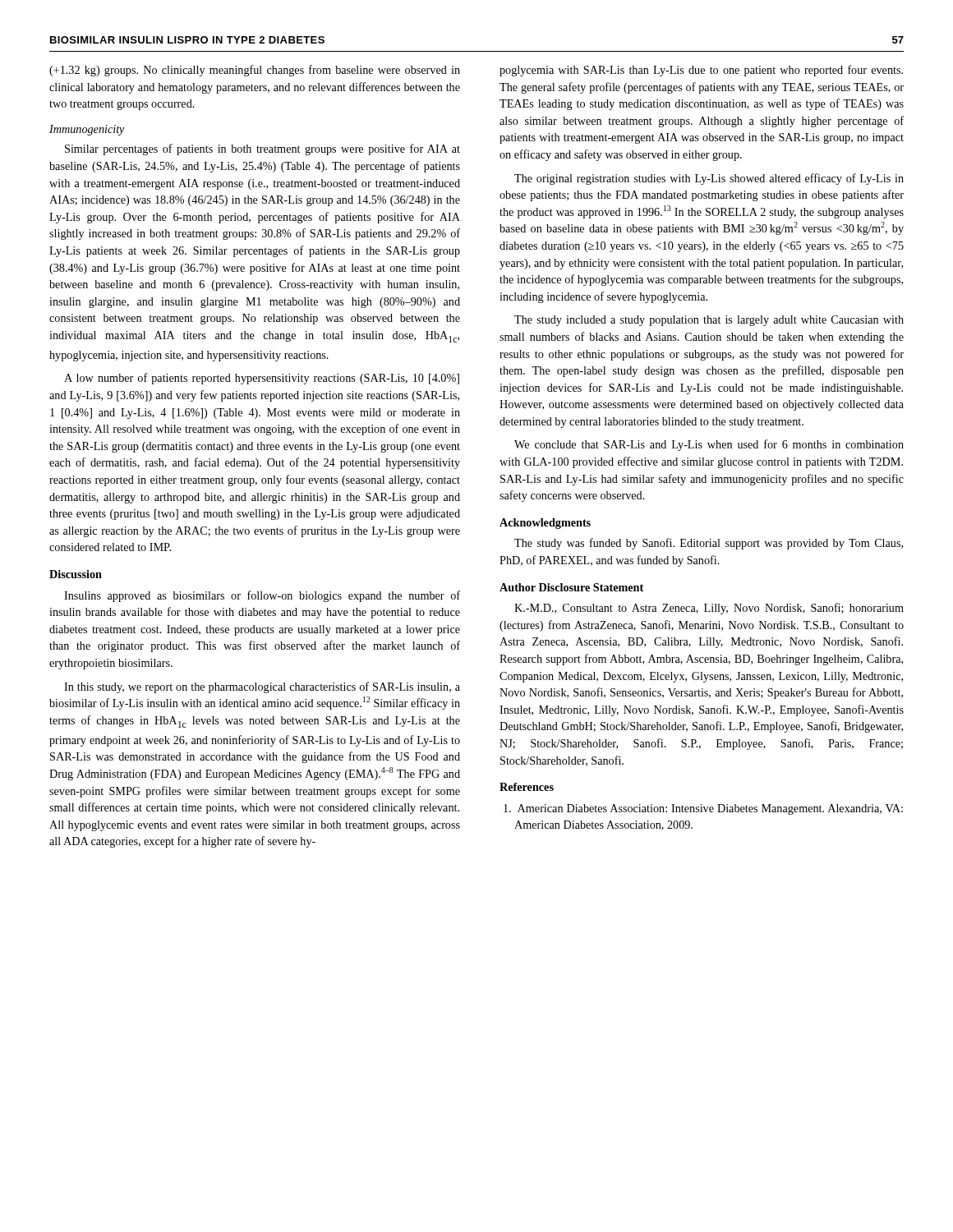Locate the block starting "Author Disclosure Statement"

point(571,587)
